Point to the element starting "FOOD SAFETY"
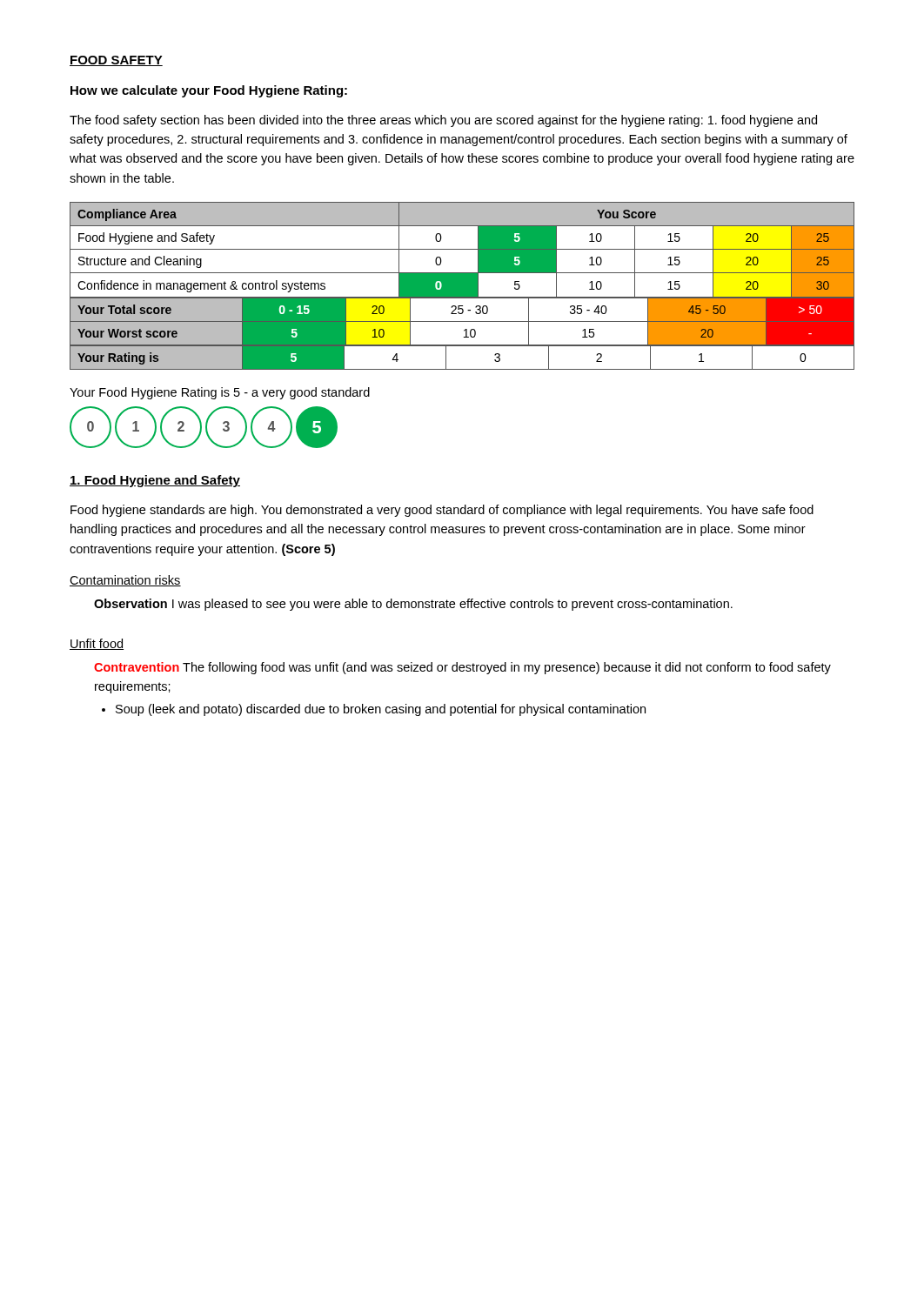The width and height of the screenshot is (924, 1305). tap(116, 60)
